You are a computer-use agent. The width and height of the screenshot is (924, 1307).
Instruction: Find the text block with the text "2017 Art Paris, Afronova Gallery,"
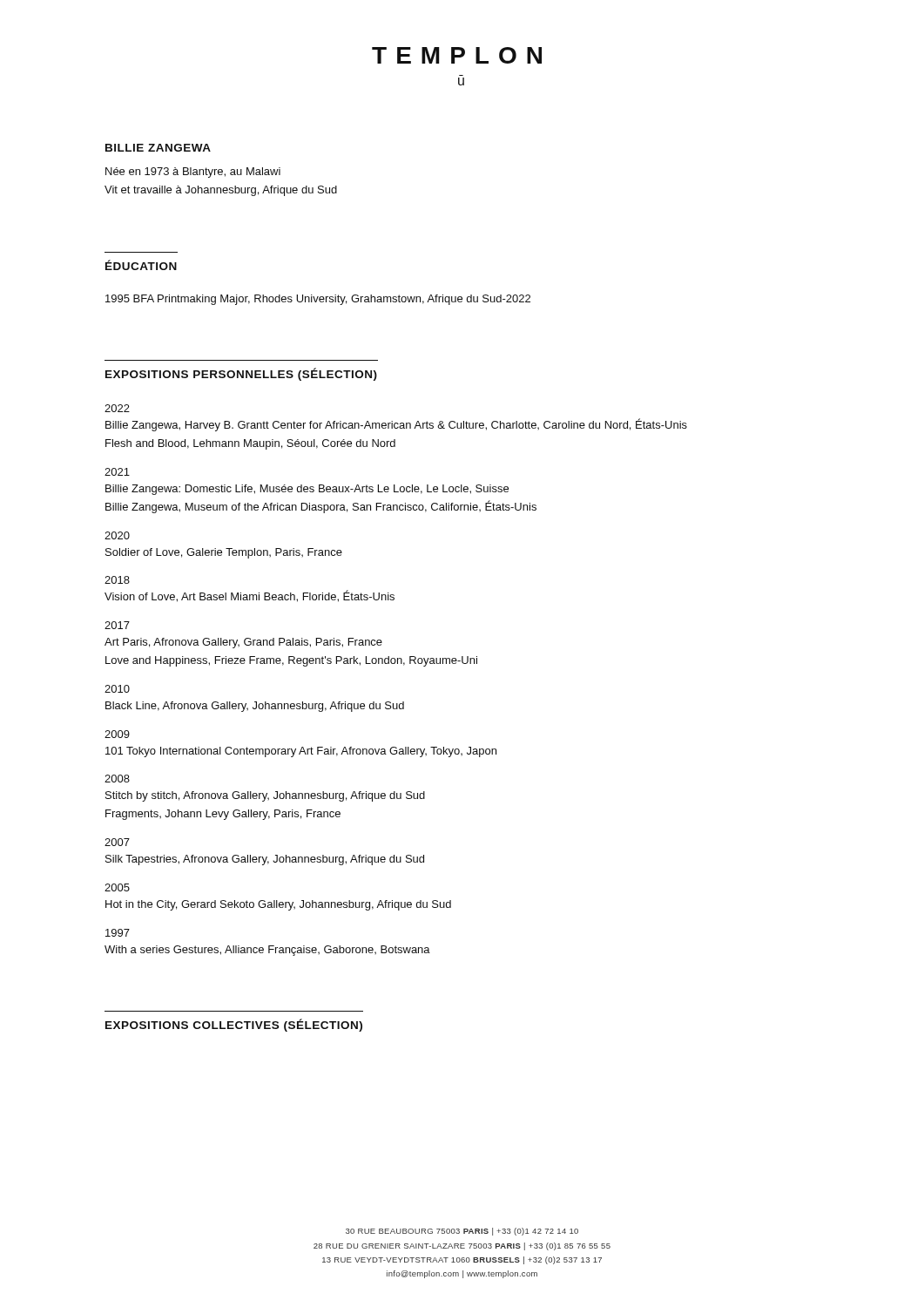pos(117,625)
